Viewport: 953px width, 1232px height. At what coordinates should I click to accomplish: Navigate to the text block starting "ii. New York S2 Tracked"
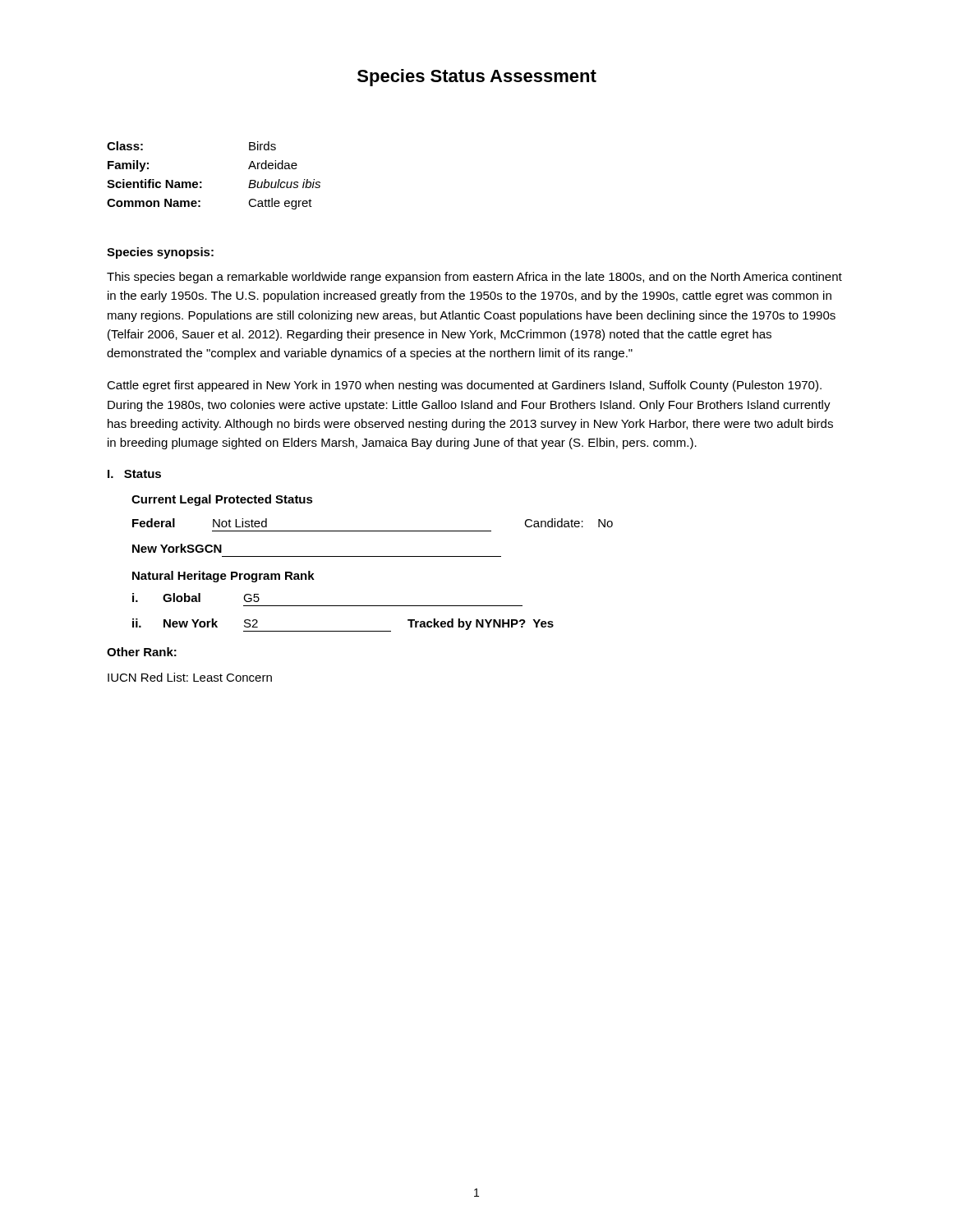[x=343, y=624]
